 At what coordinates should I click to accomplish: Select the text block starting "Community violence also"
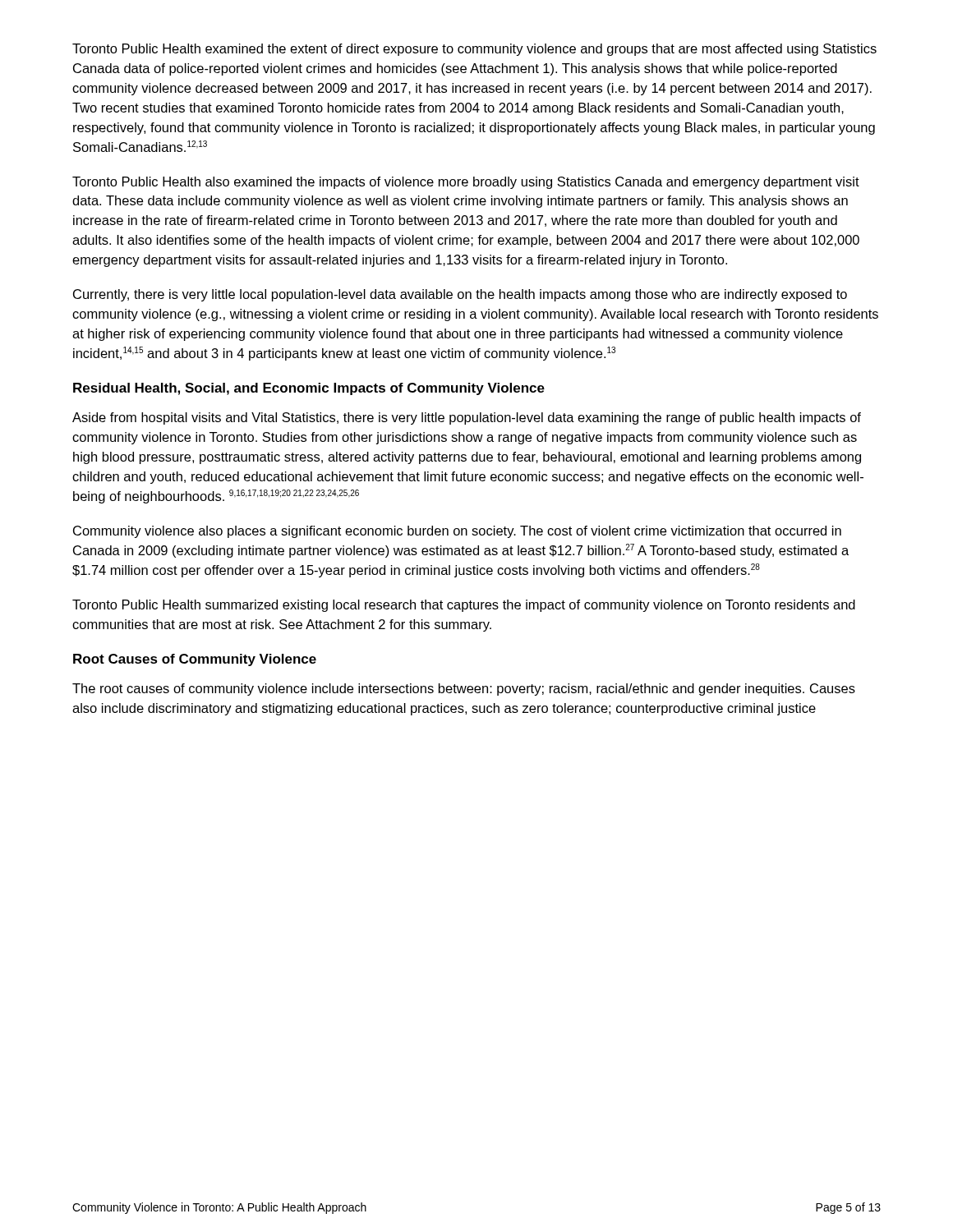[461, 550]
